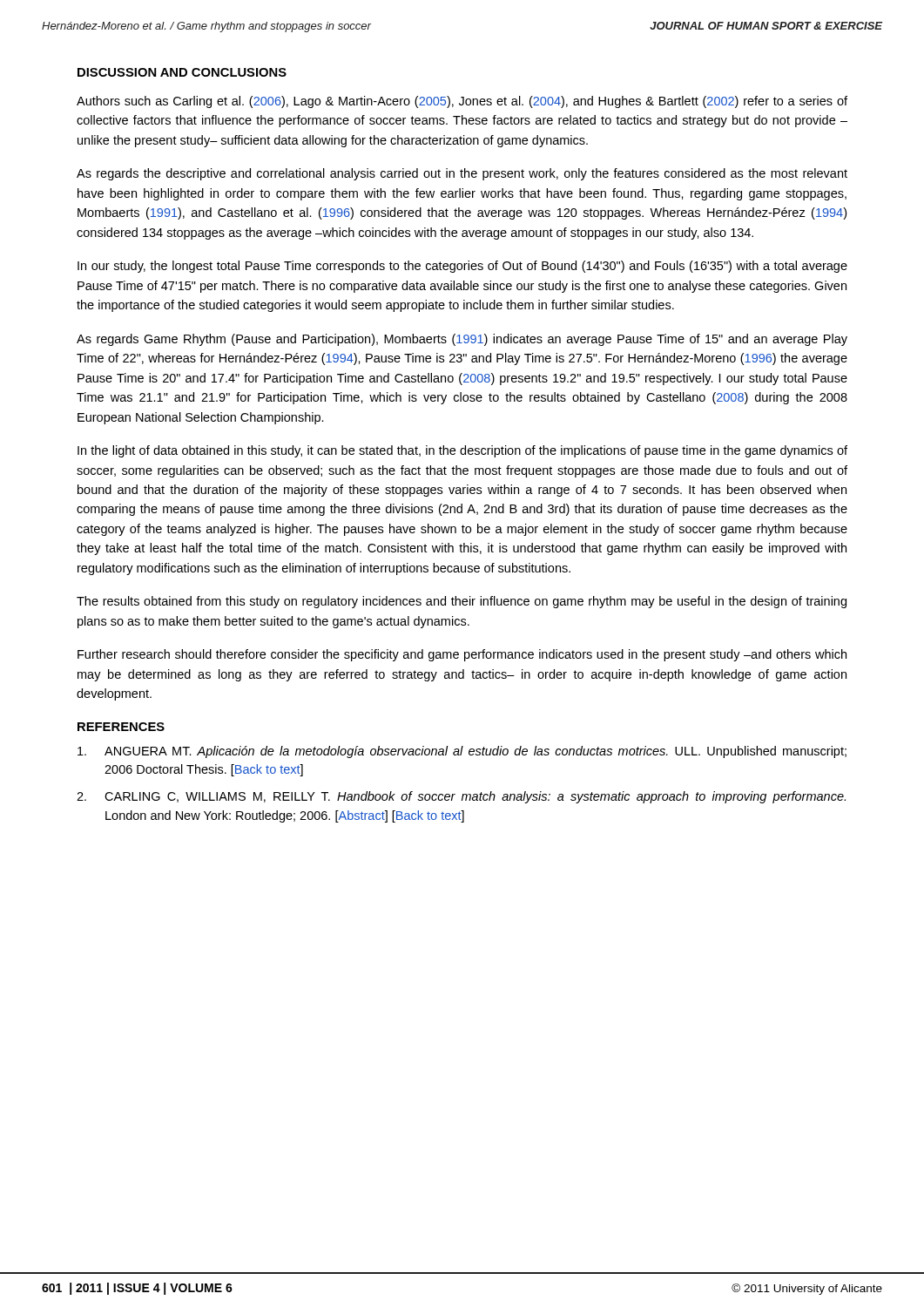Click on the block starting "DISCUSSION AND CONCLUSIONS"
Image resolution: width=924 pixels, height=1307 pixels.
[182, 72]
